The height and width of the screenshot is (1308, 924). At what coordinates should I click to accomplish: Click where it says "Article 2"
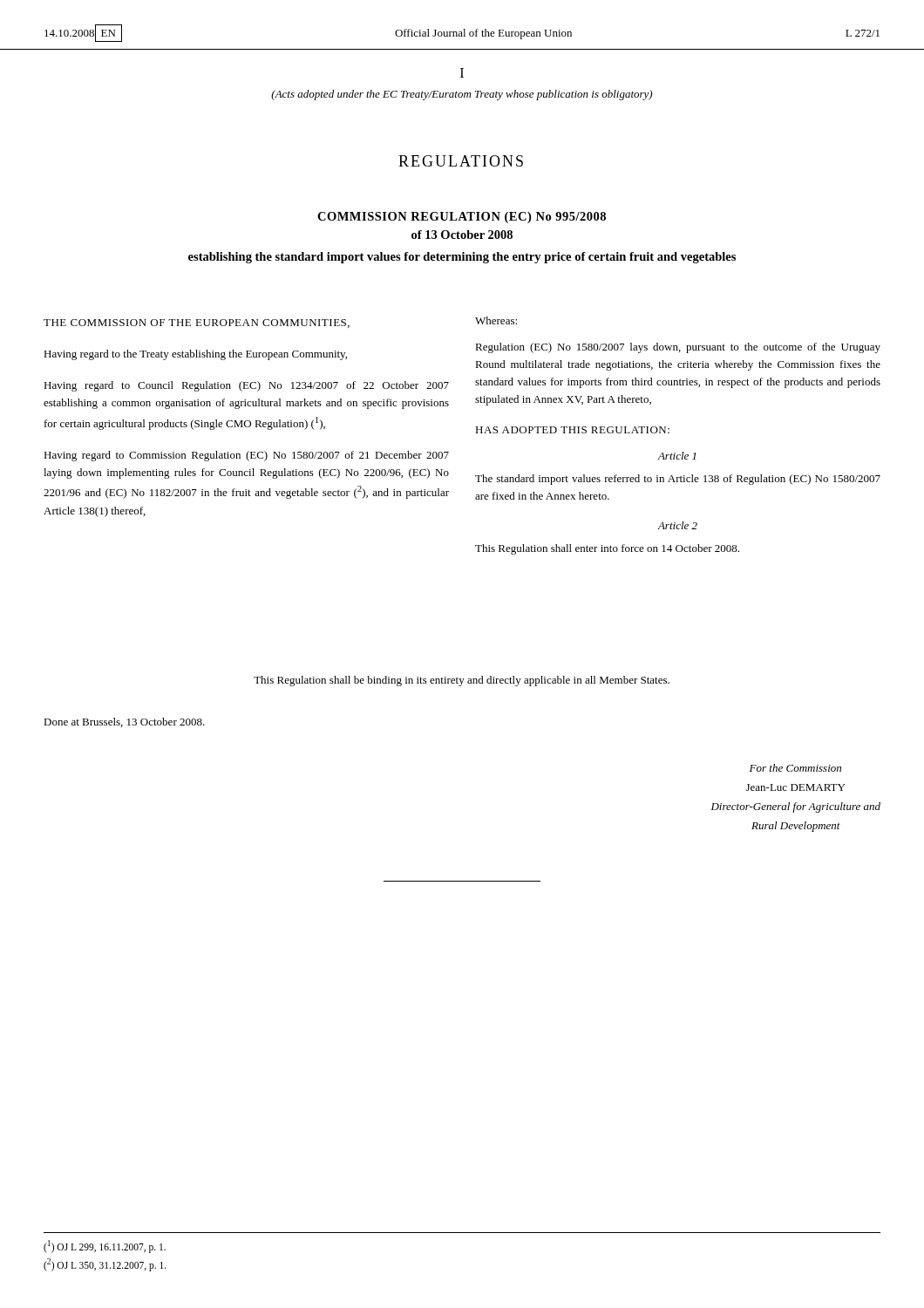[x=678, y=525]
